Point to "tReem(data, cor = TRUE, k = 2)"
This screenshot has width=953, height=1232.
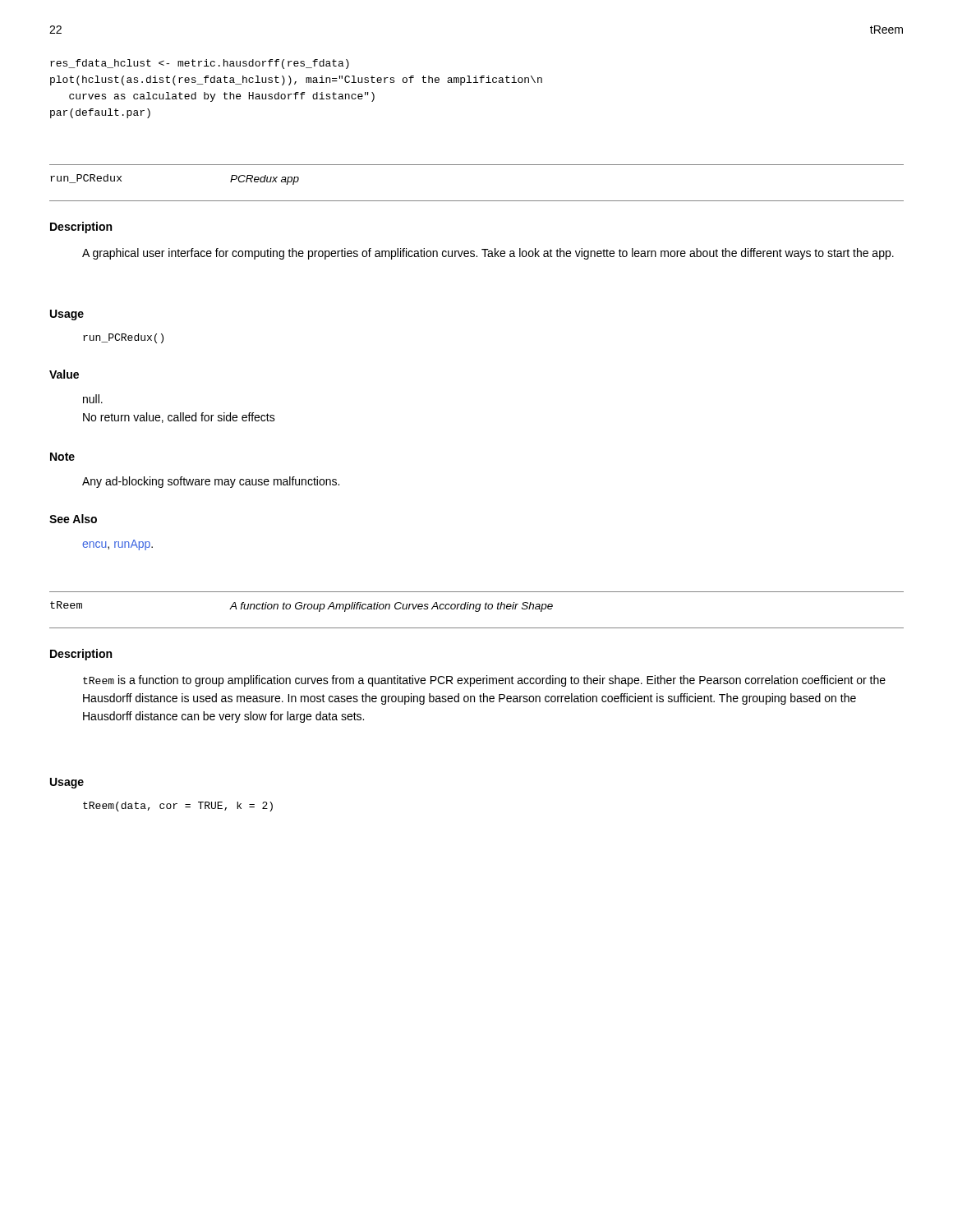pyautogui.click(x=178, y=806)
